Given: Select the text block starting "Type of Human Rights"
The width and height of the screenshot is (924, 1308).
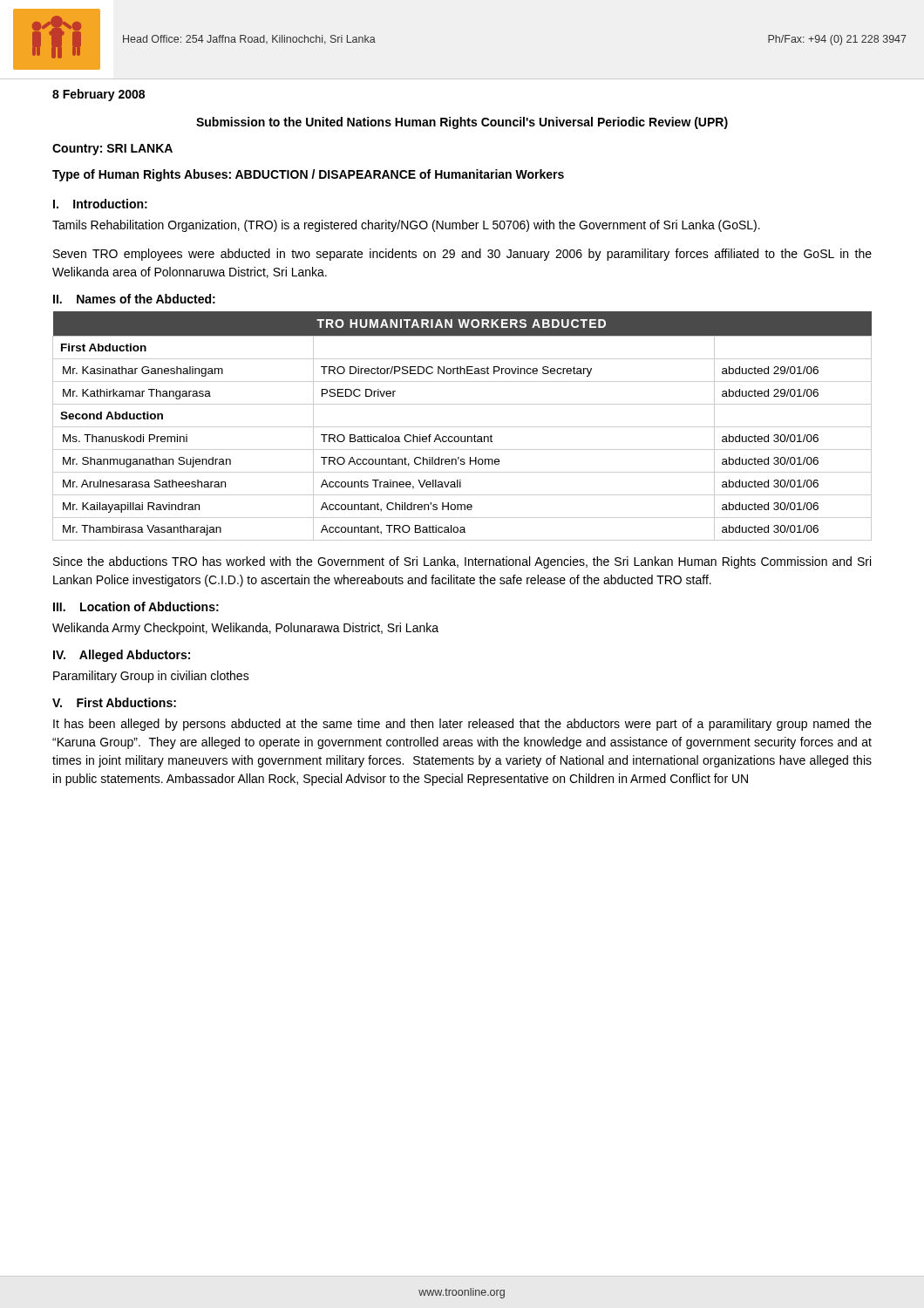Looking at the screenshot, I should (x=308, y=174).
